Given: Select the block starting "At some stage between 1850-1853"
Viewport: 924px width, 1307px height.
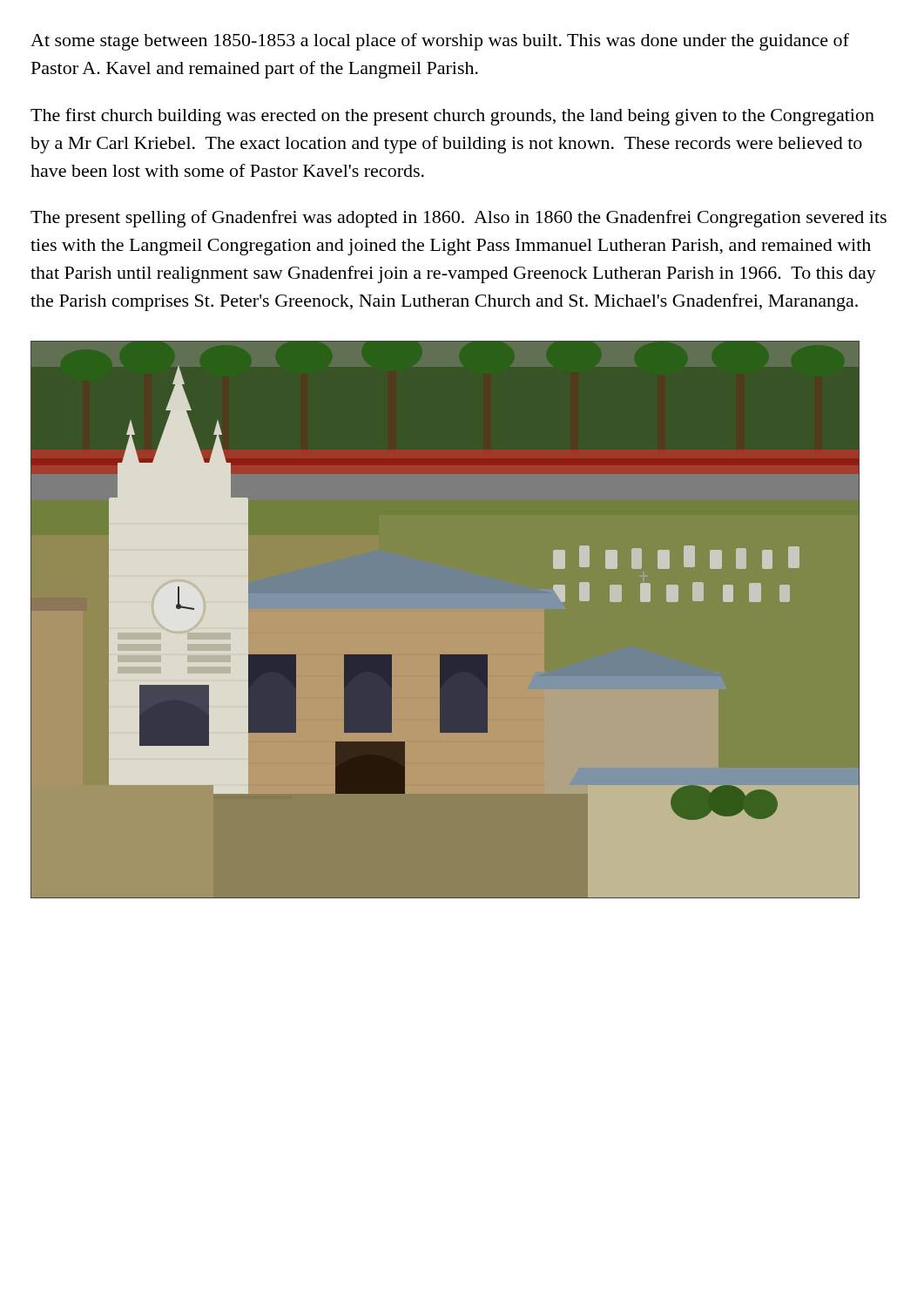Looking at the screenshot, I should click(440, 54).
